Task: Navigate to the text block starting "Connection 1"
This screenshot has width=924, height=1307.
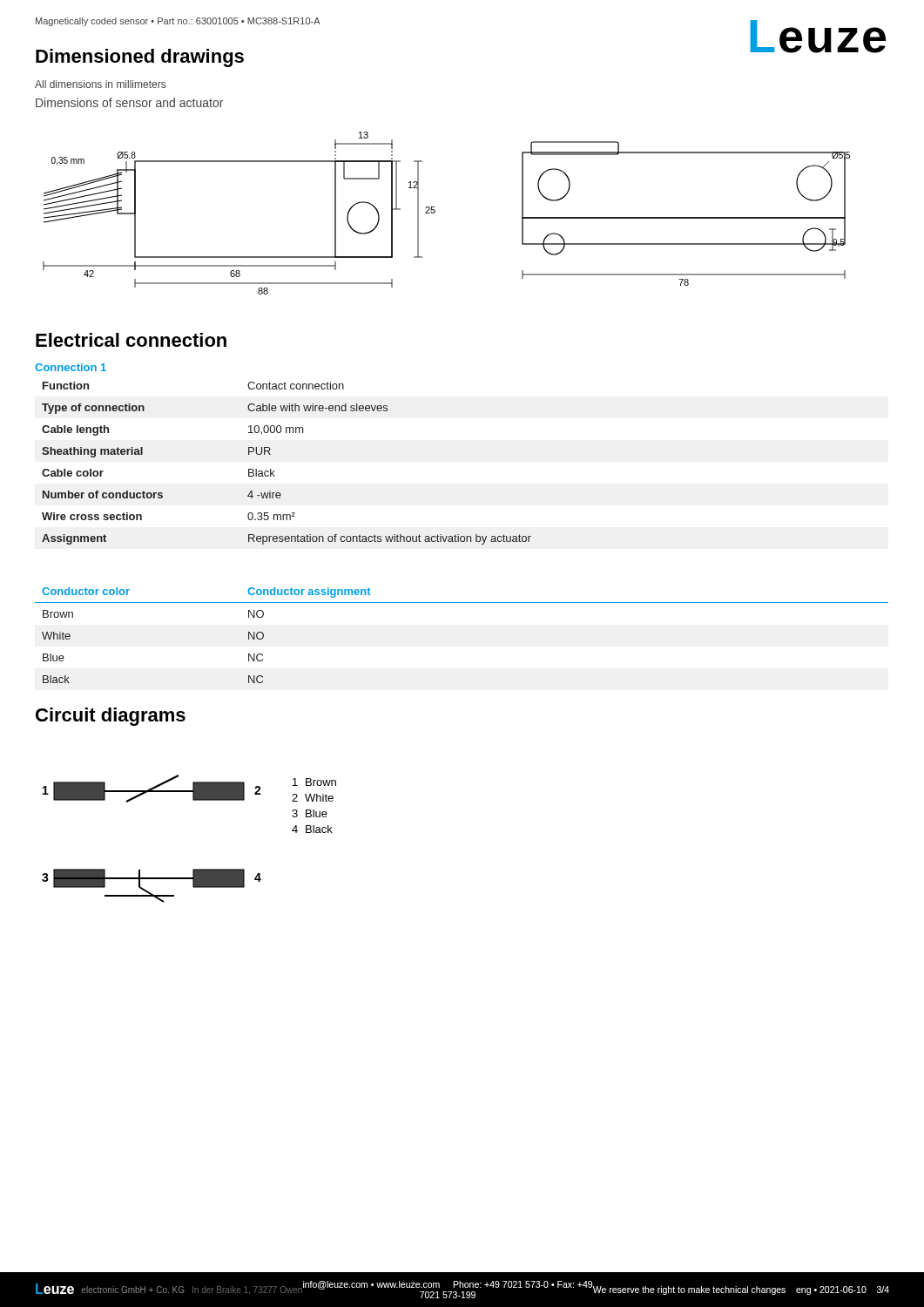Action: [x=71, y=367]
